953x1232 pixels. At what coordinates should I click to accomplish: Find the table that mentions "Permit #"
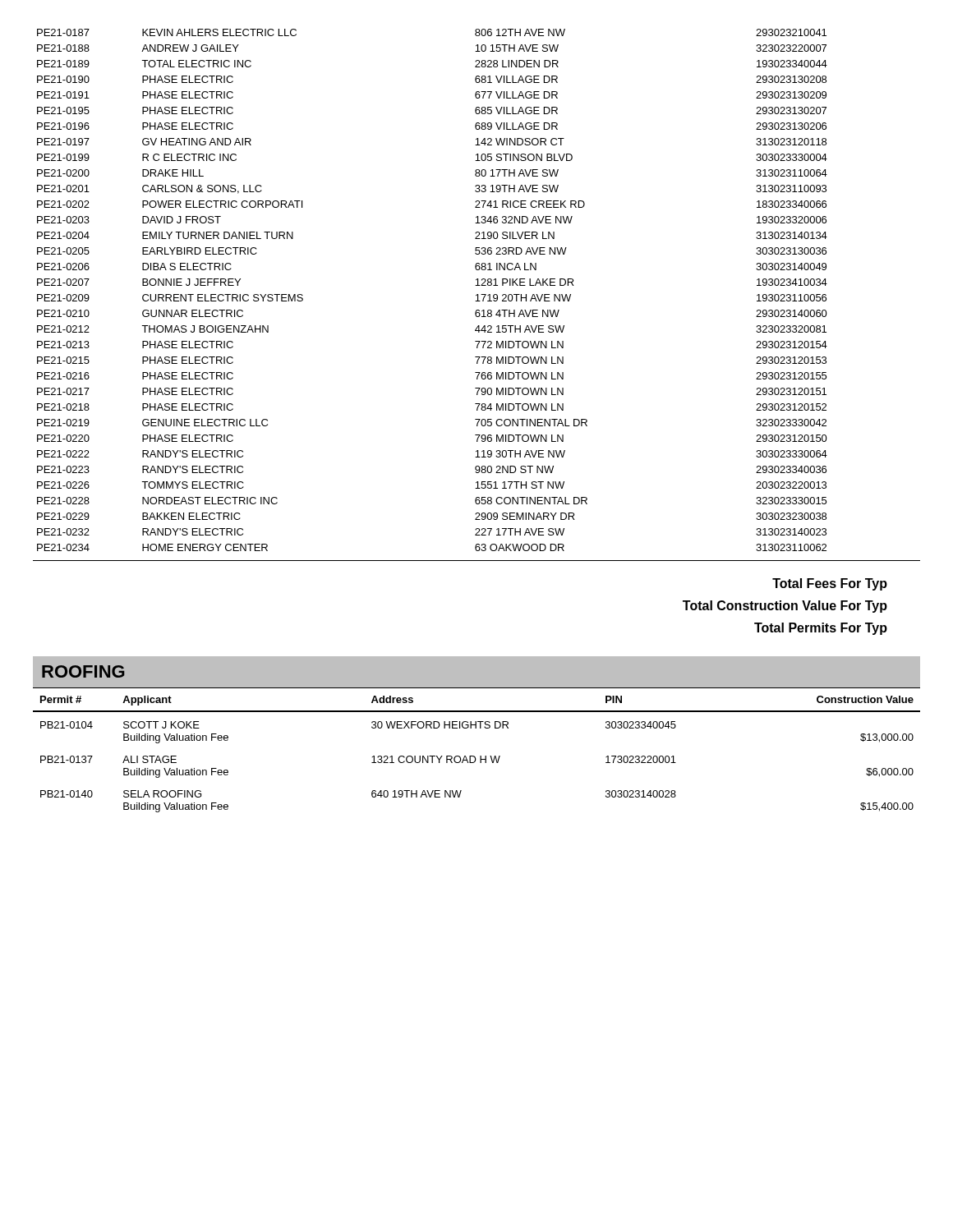pos(476,751)
